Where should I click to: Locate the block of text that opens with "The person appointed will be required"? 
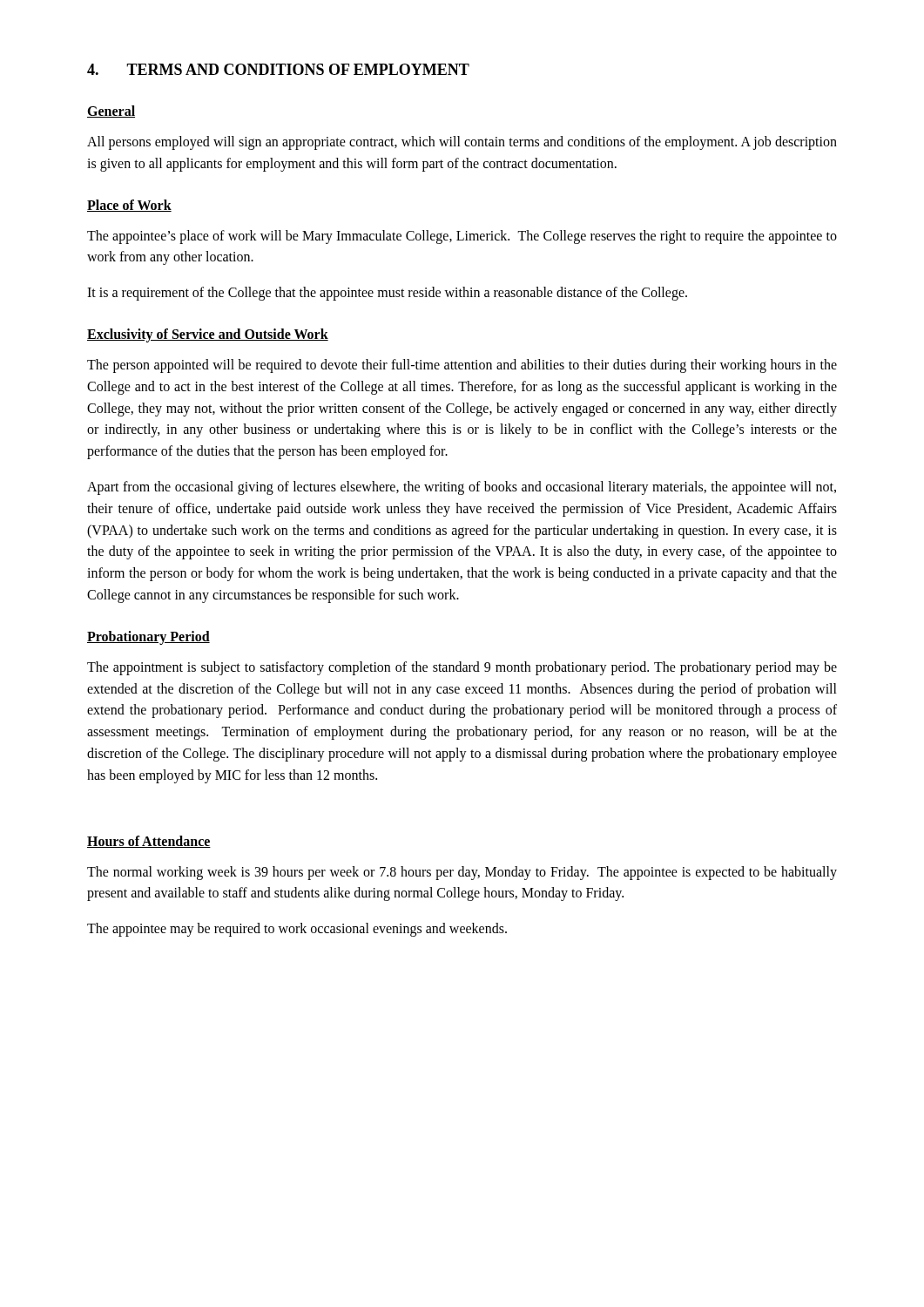click(x=462, y=408)
